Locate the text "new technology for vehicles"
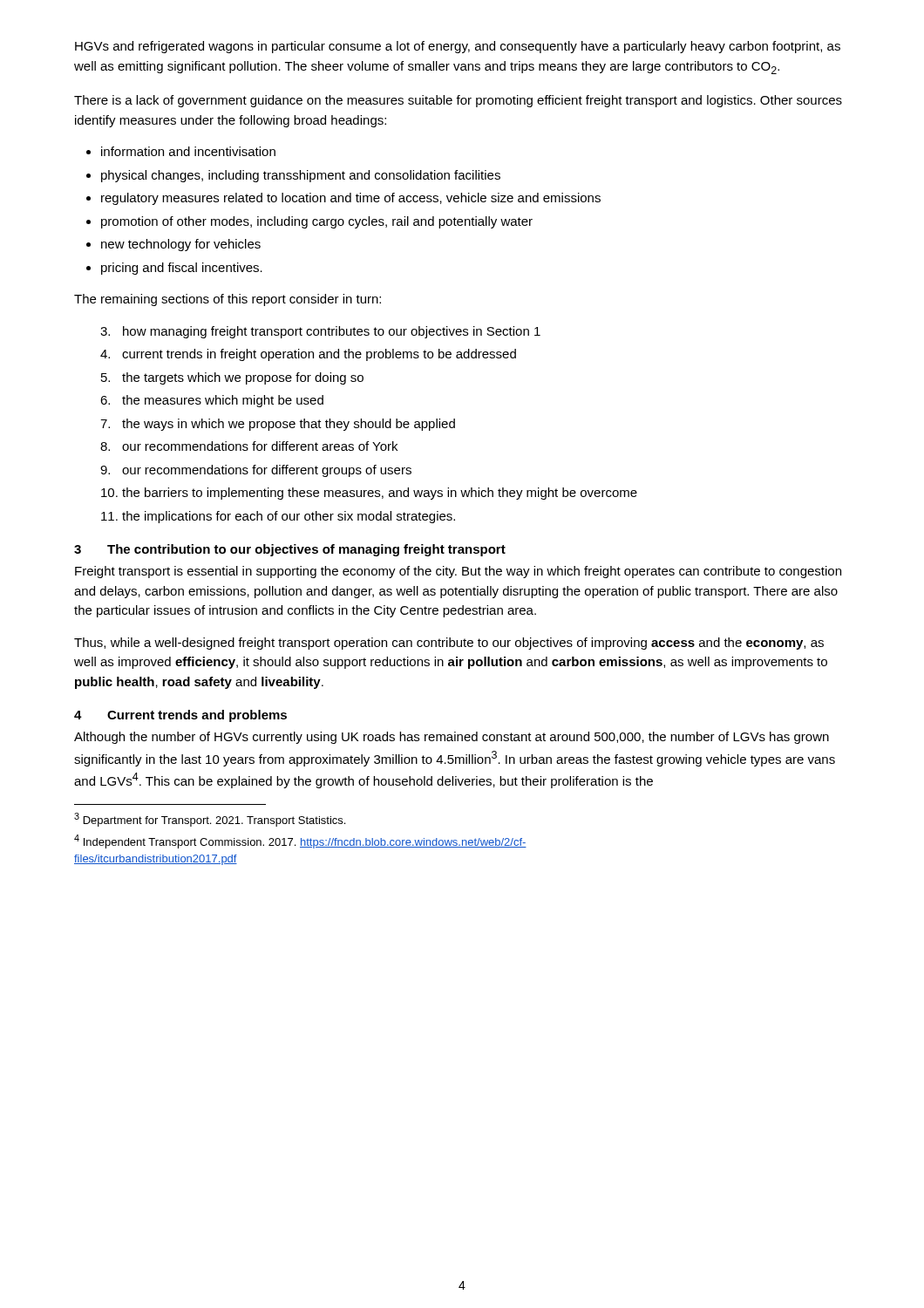 pyautogui.click(x=181, y=245)
